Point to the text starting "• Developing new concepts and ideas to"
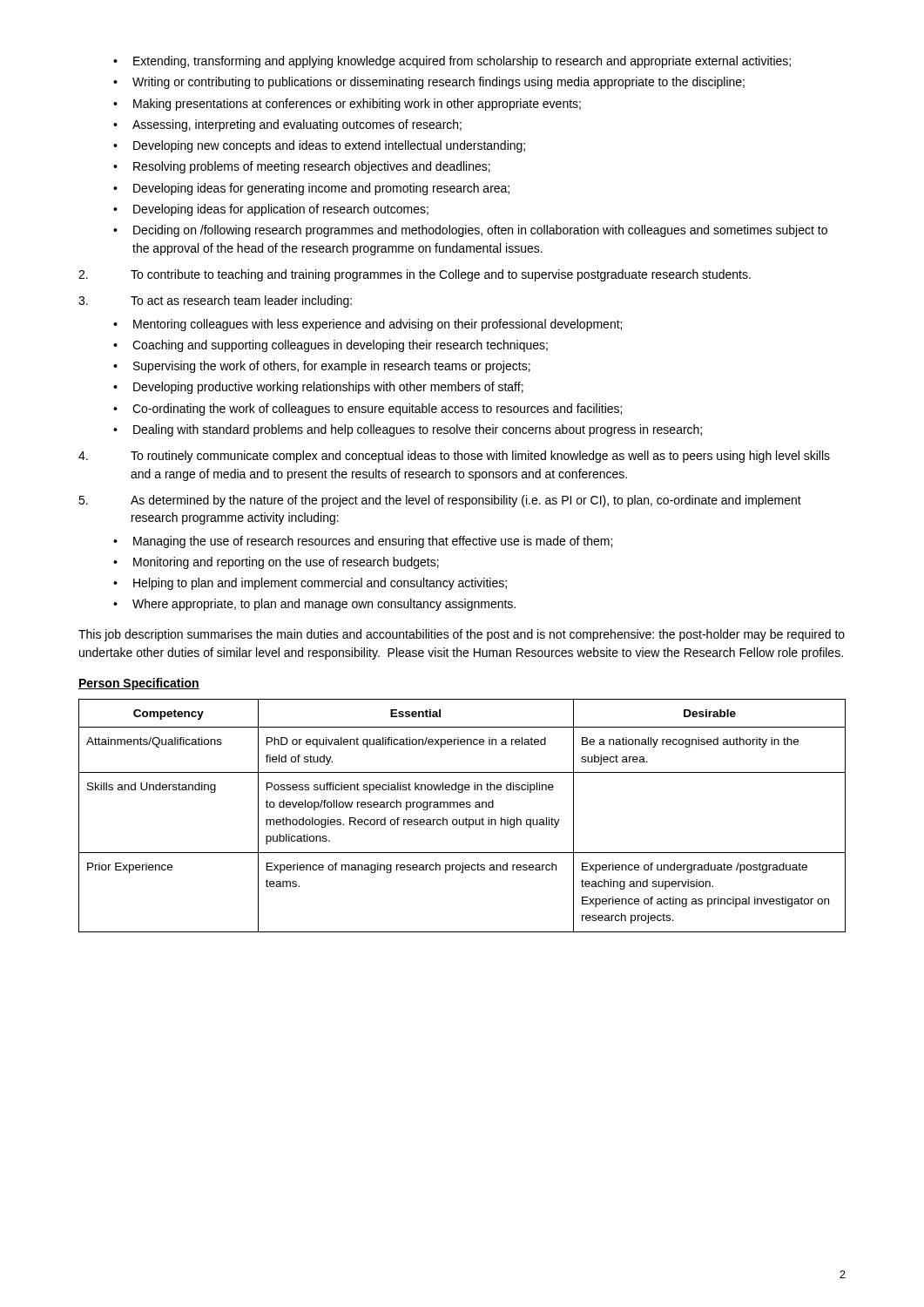Viewport: 924px width, 1307px height. click(x=479, y=146)
